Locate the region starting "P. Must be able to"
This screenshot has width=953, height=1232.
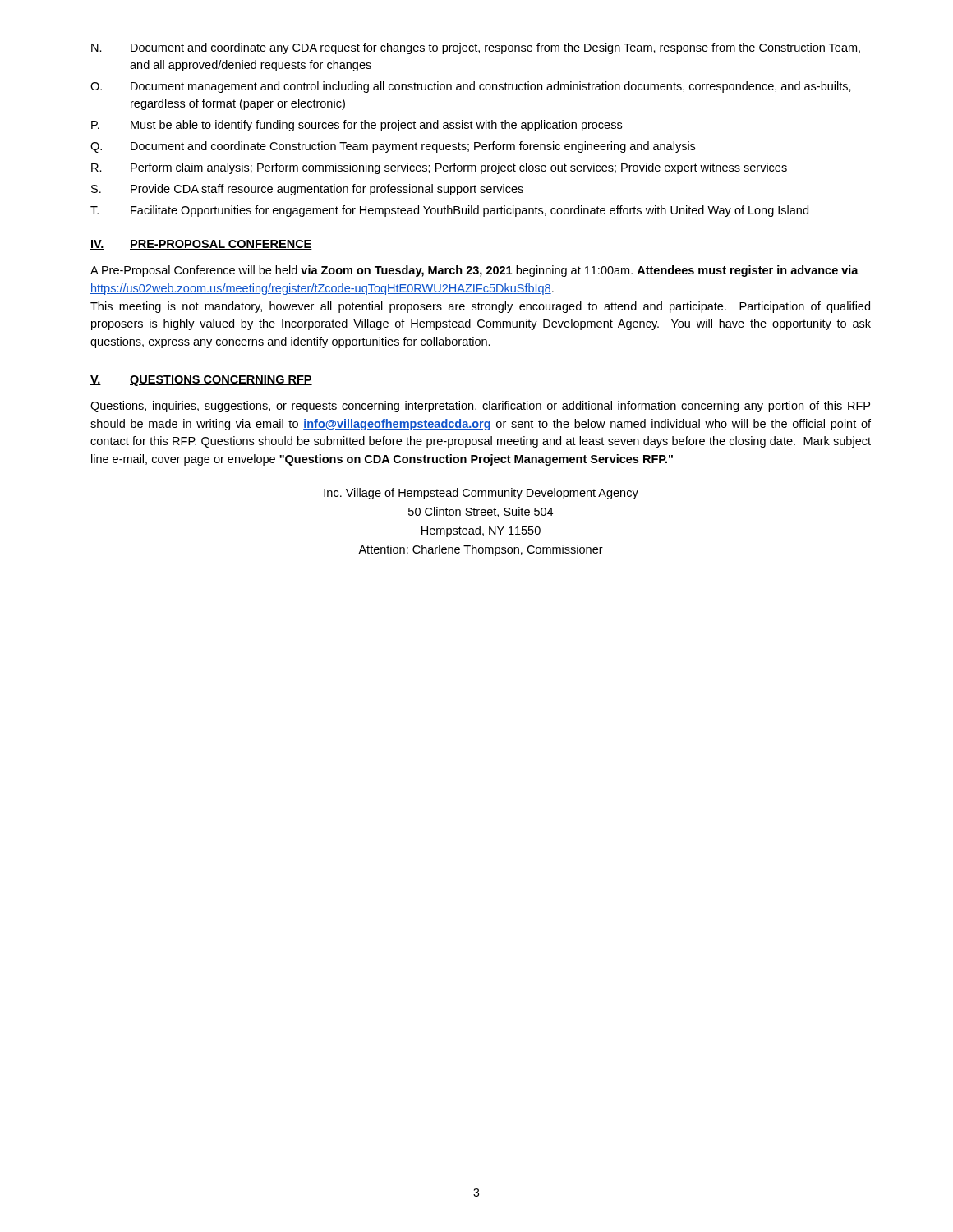[x=481, y=125]
